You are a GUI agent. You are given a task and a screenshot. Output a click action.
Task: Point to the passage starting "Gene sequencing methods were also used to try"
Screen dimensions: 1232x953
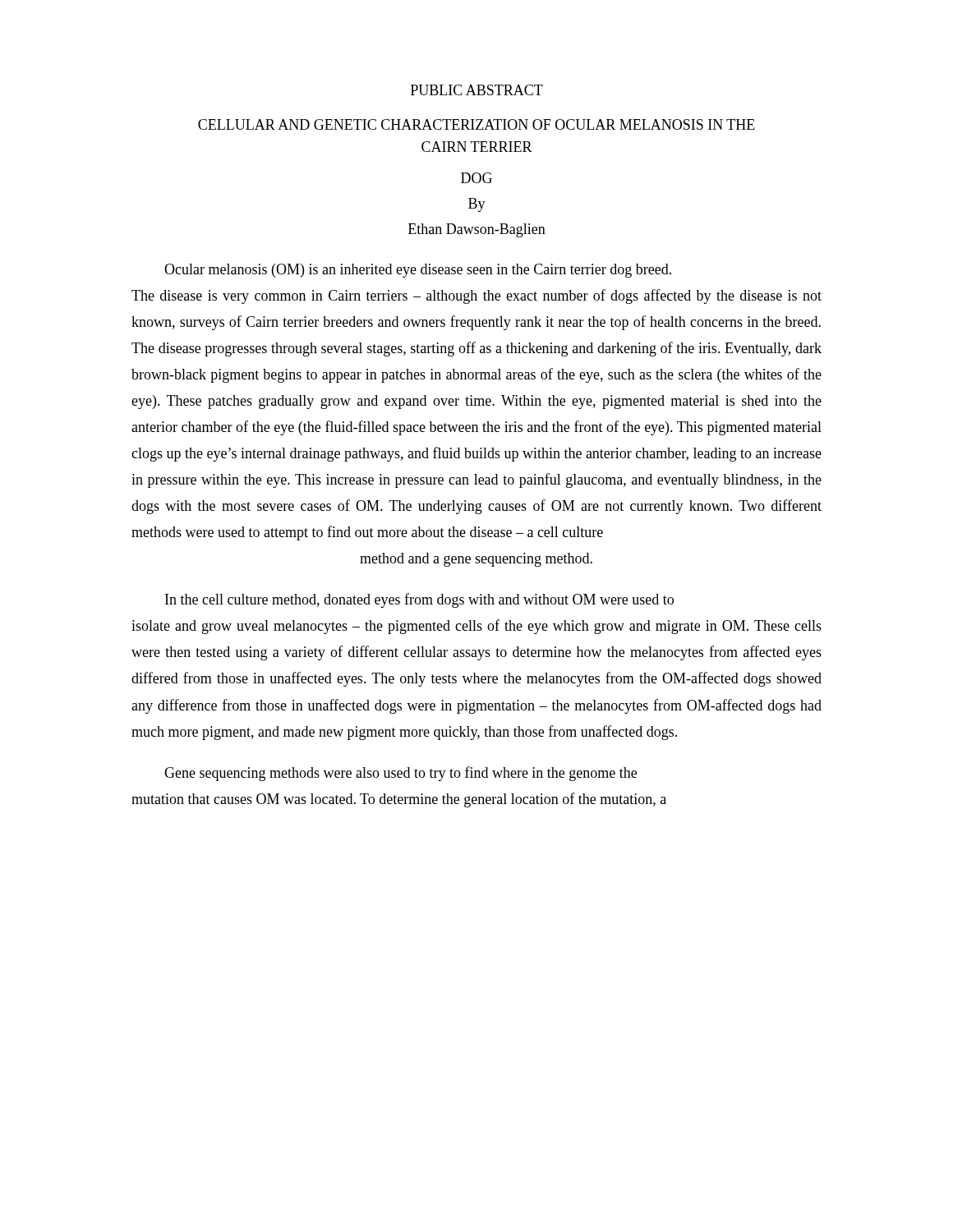476,783
